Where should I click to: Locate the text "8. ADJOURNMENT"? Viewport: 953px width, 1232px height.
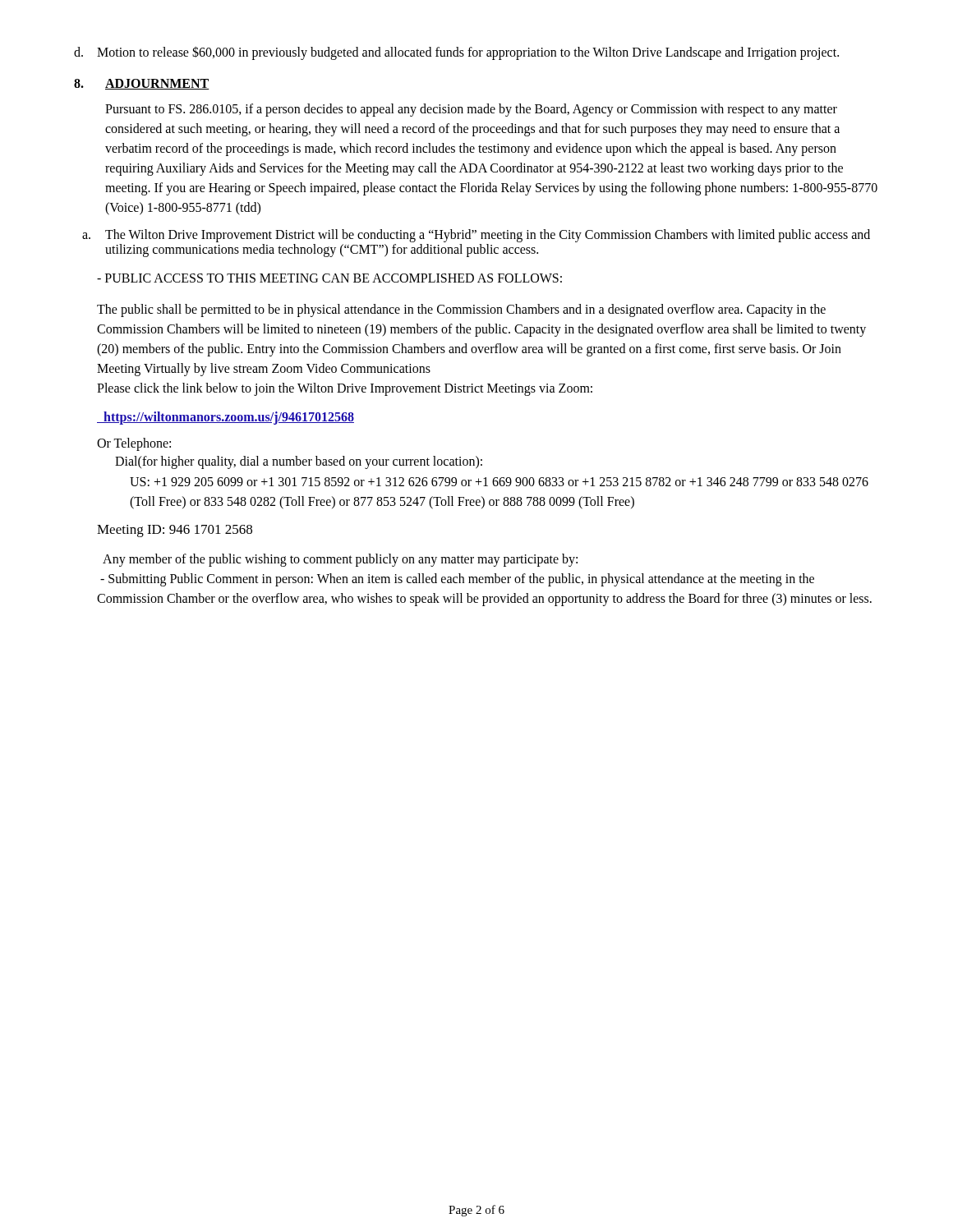[141, 84]
